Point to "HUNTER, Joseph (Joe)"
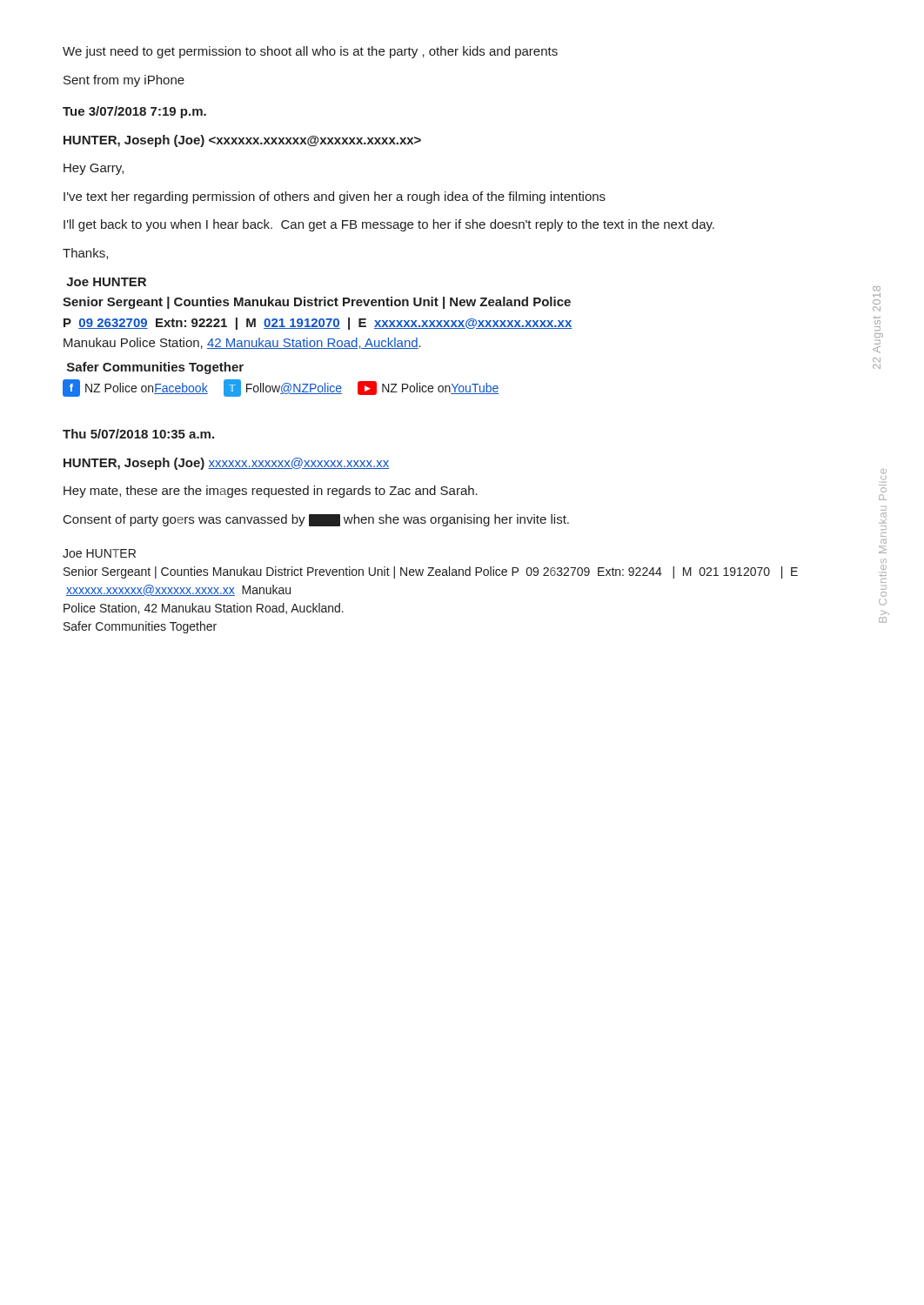The image size is (924, 1305). (242, 139)
